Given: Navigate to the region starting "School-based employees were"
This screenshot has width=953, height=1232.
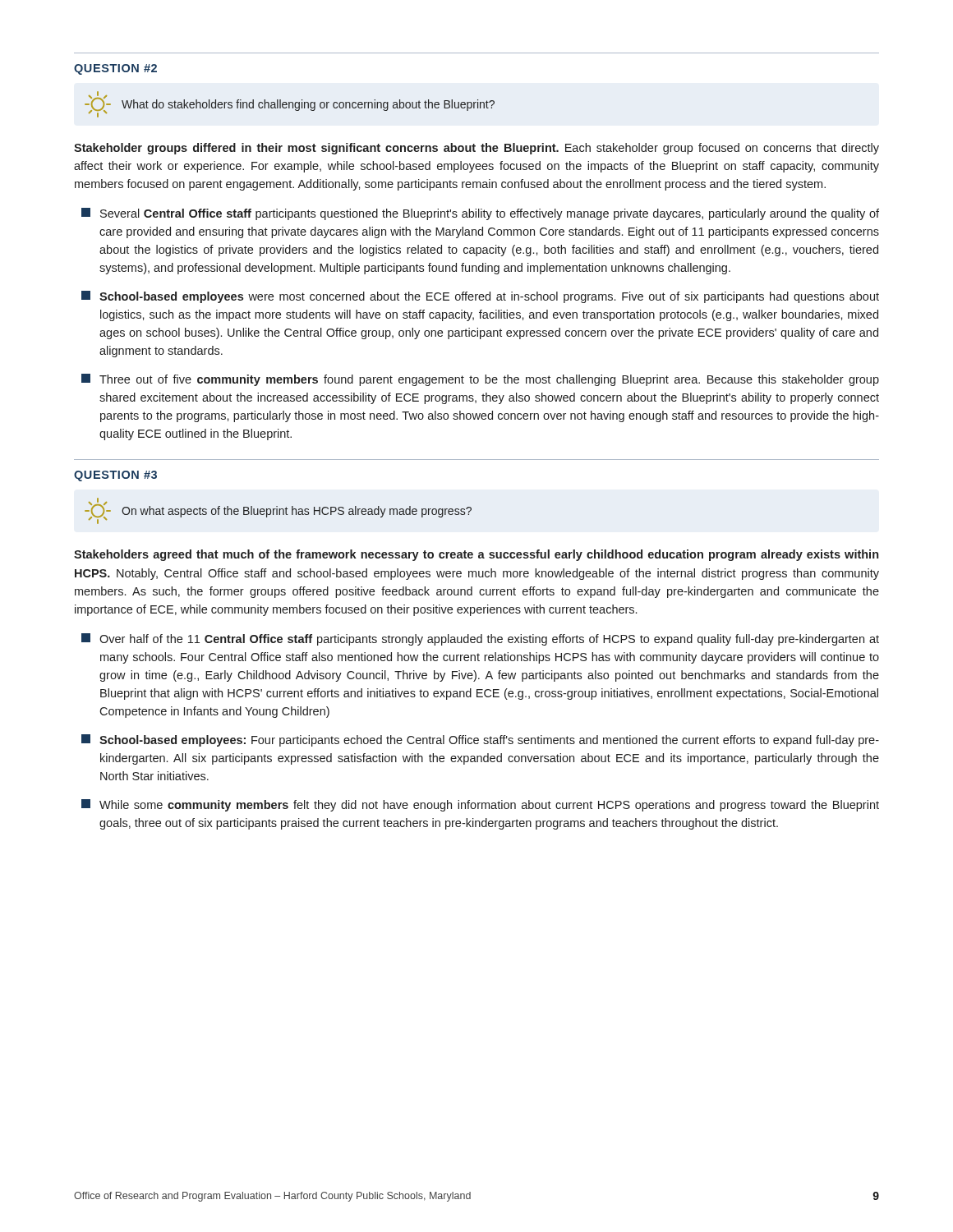Looking at the screenshot, I should [480, 324].
